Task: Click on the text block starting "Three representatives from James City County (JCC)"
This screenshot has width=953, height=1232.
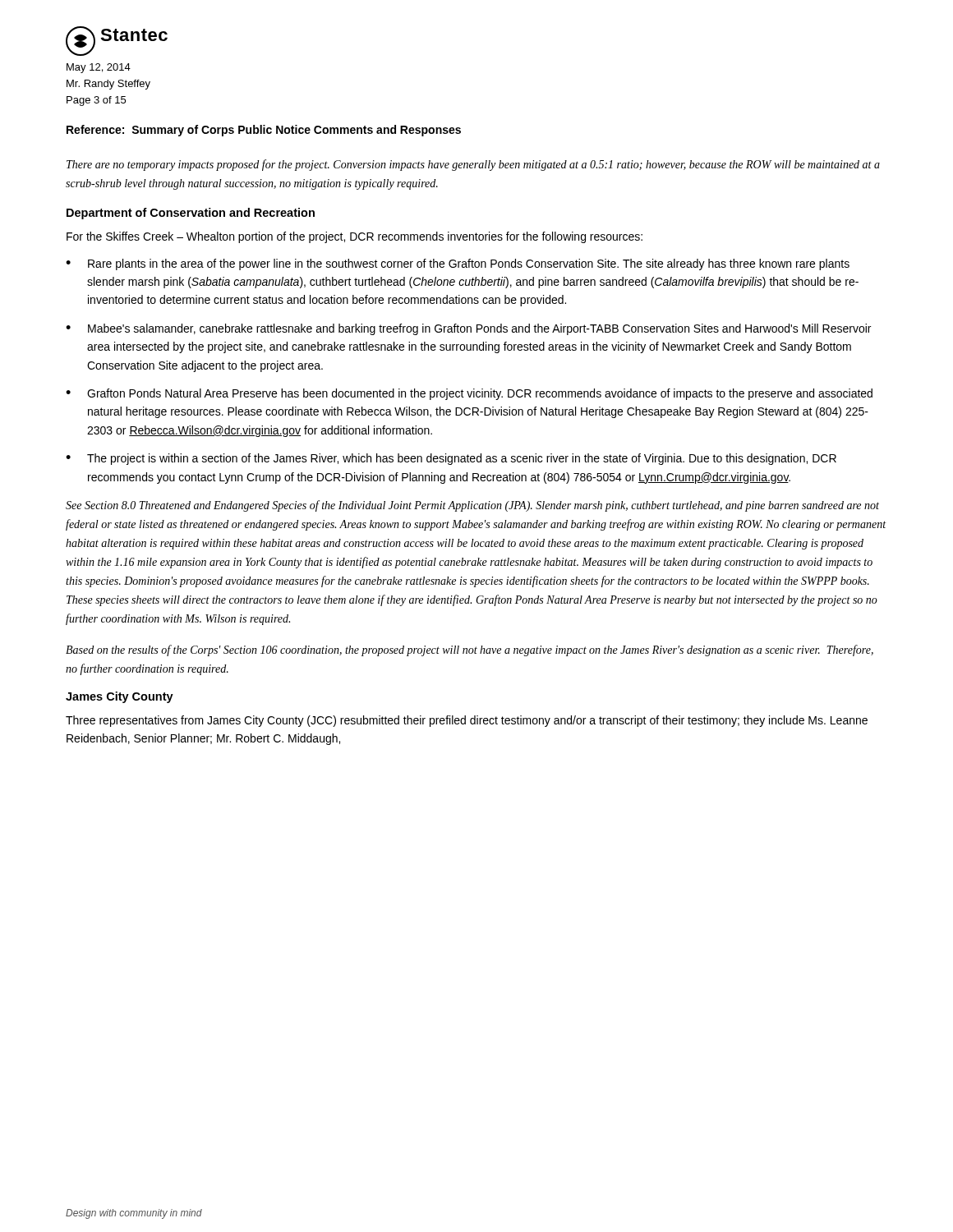Action: [x=467, y=729]
